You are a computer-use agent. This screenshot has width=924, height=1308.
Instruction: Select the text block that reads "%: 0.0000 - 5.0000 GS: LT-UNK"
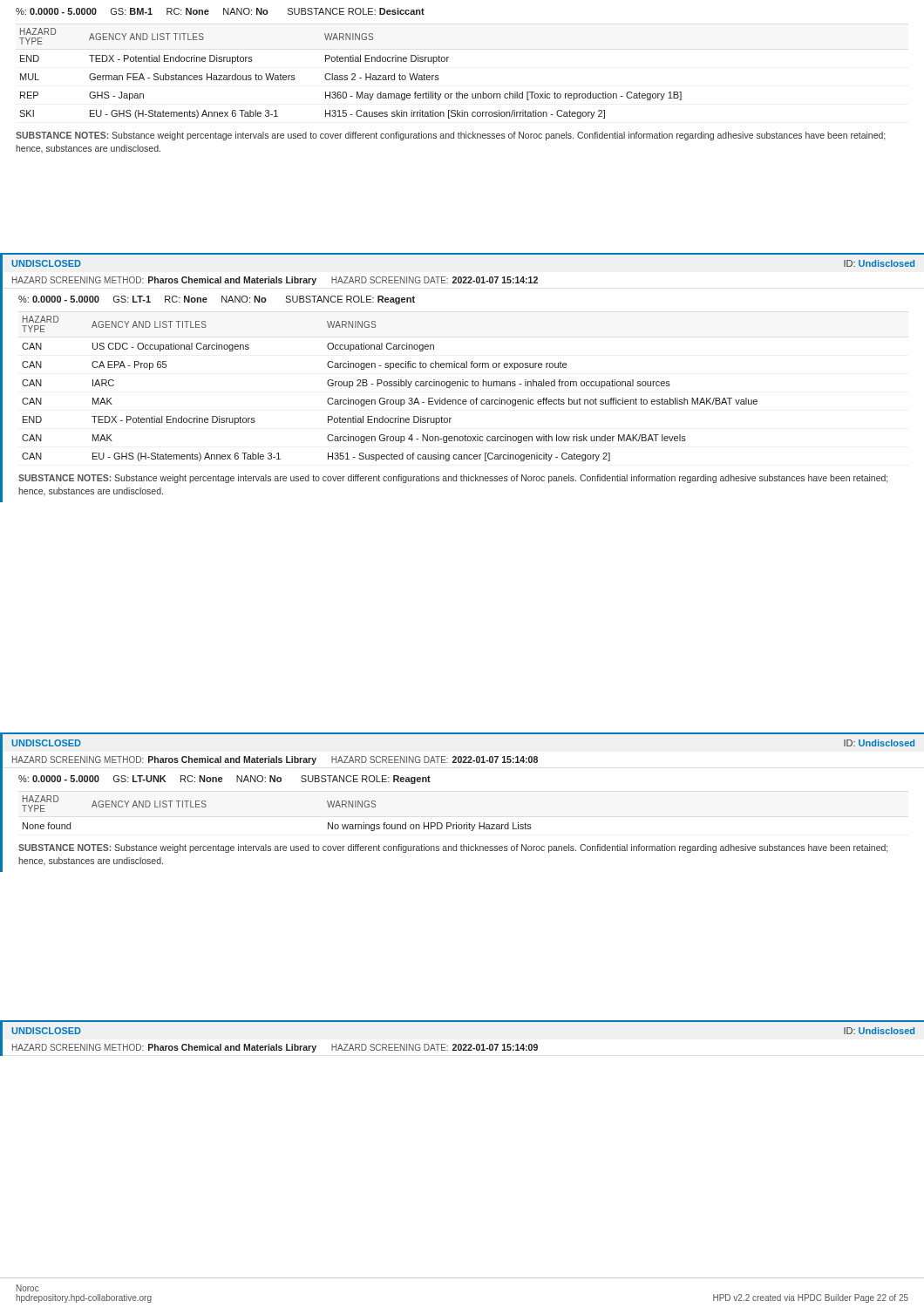point(224,779)
